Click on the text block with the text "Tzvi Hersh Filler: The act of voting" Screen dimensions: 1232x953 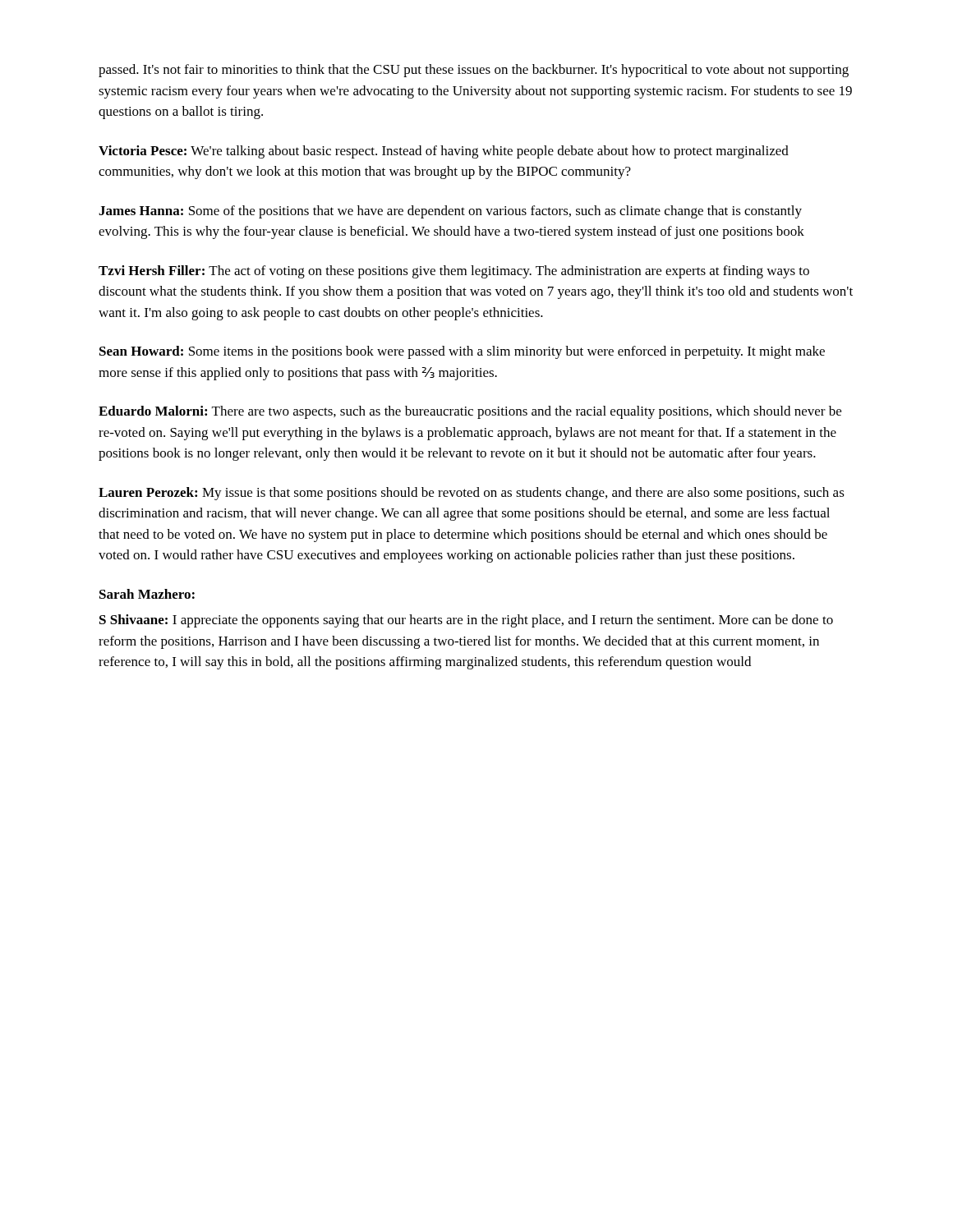point(476,291)
